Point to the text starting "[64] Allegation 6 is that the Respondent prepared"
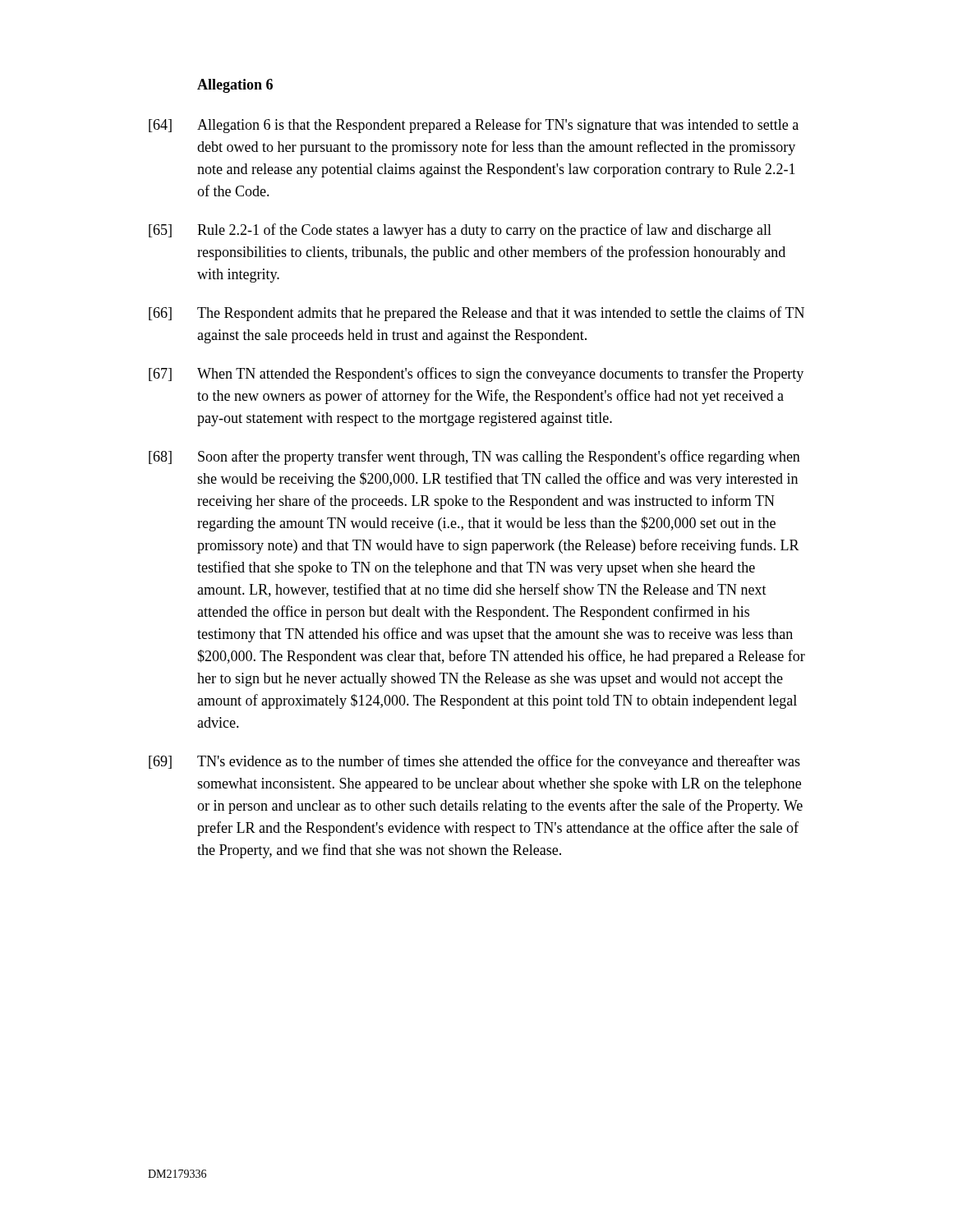This screenshot has height=1232, width=953. (476, 159)
